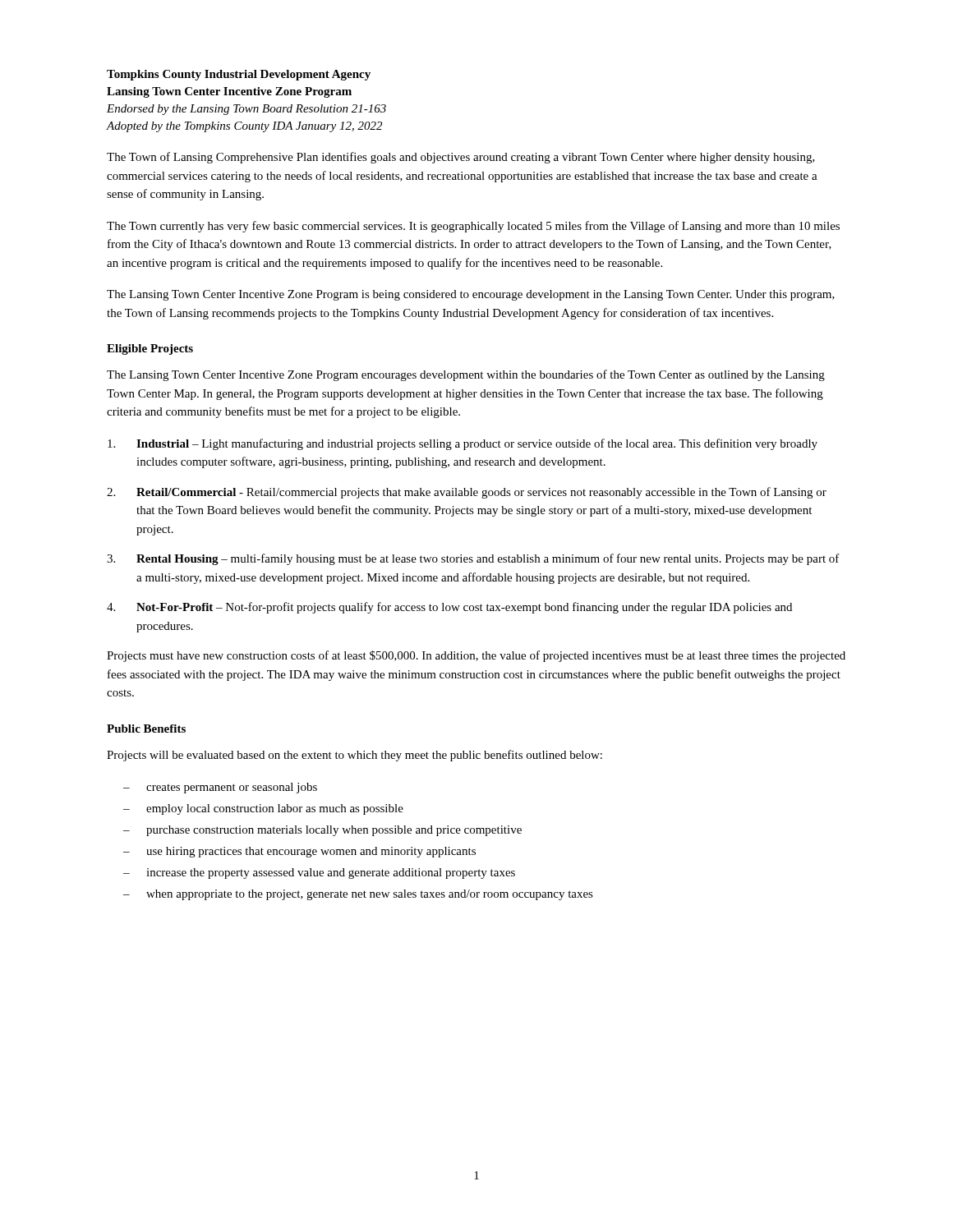Viewport: 953px width, 1232px height.
Task: Select the text block that reads "The Lansing Town Center Incentive Zone Program encourages"
Action: (x=466, y=393)
